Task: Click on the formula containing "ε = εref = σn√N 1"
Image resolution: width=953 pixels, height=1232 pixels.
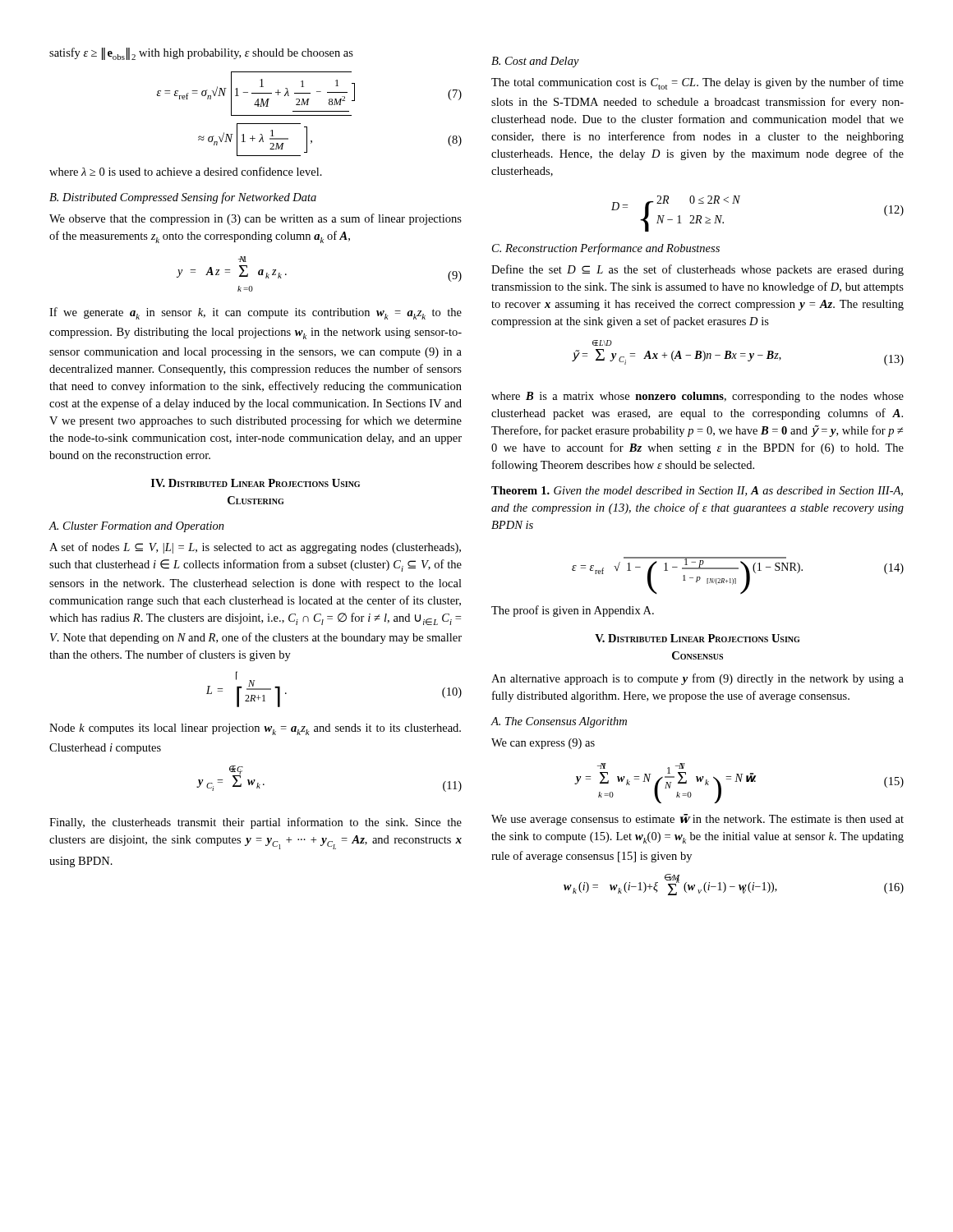Action: [255, 113]
